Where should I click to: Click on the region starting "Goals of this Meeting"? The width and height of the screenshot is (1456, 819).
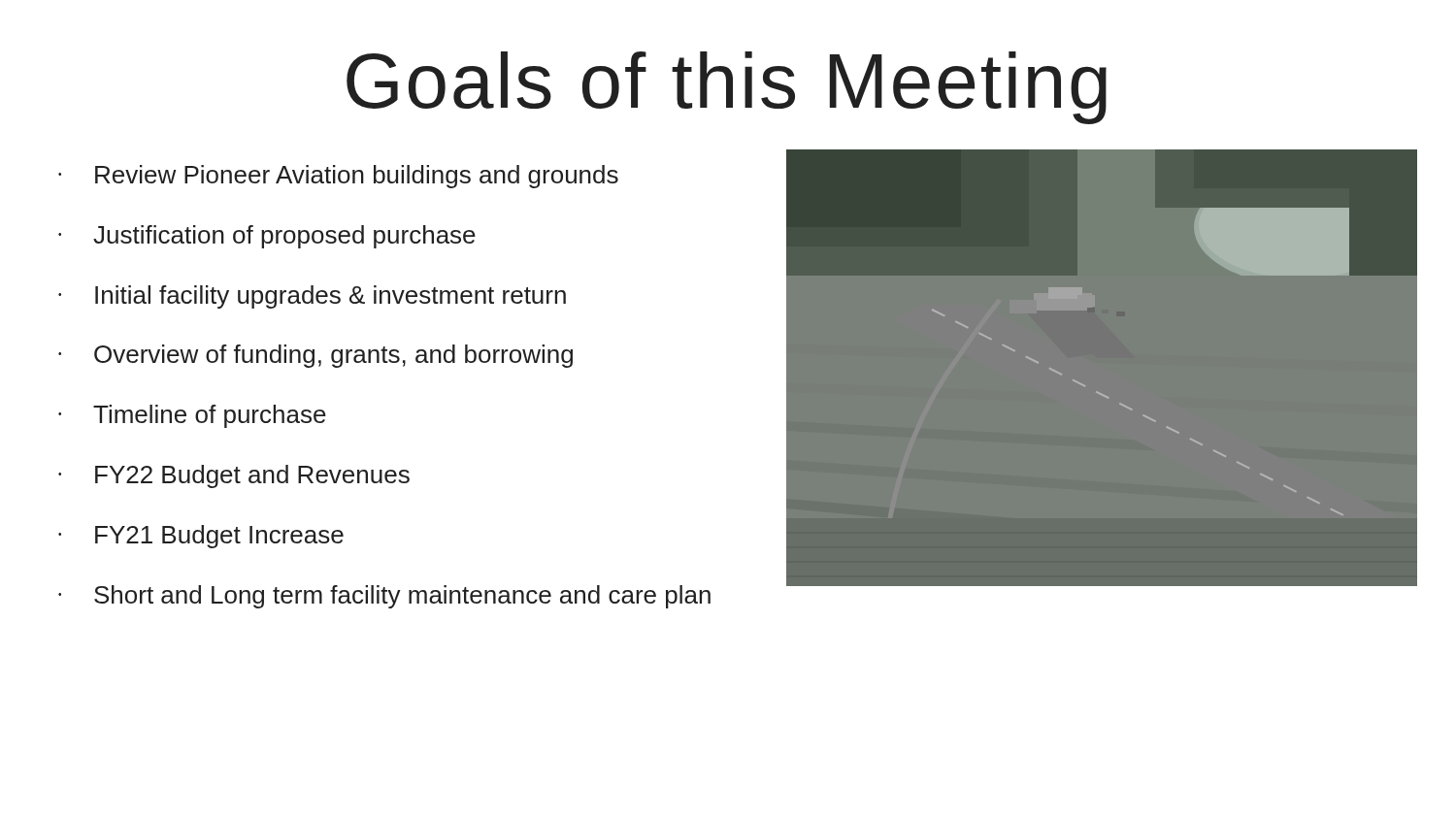pyautogui.click(x=728, y=81)
